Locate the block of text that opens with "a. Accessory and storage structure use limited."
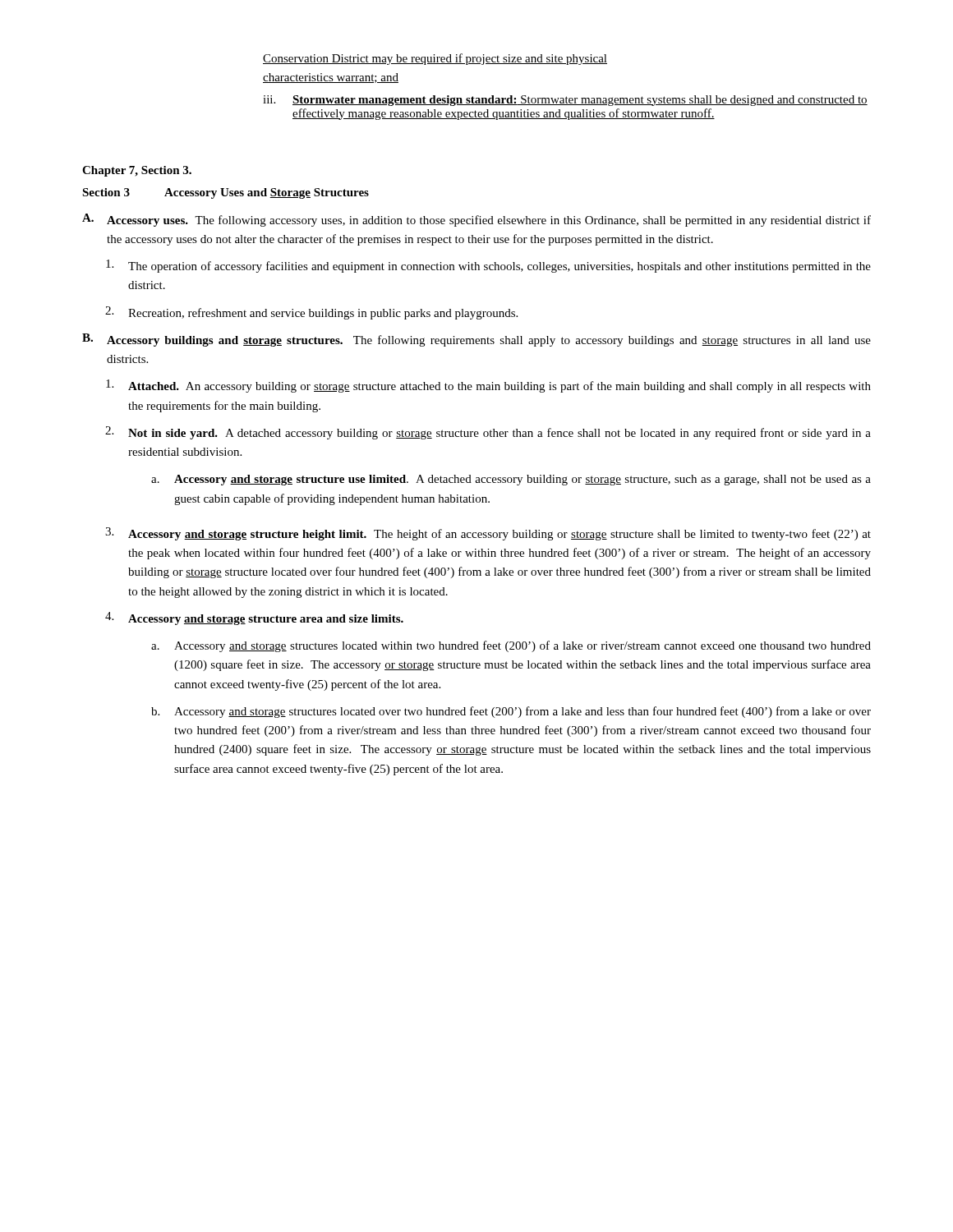Image resolution: width=953 pixels, height=1232 pixels. click(511, 489)
